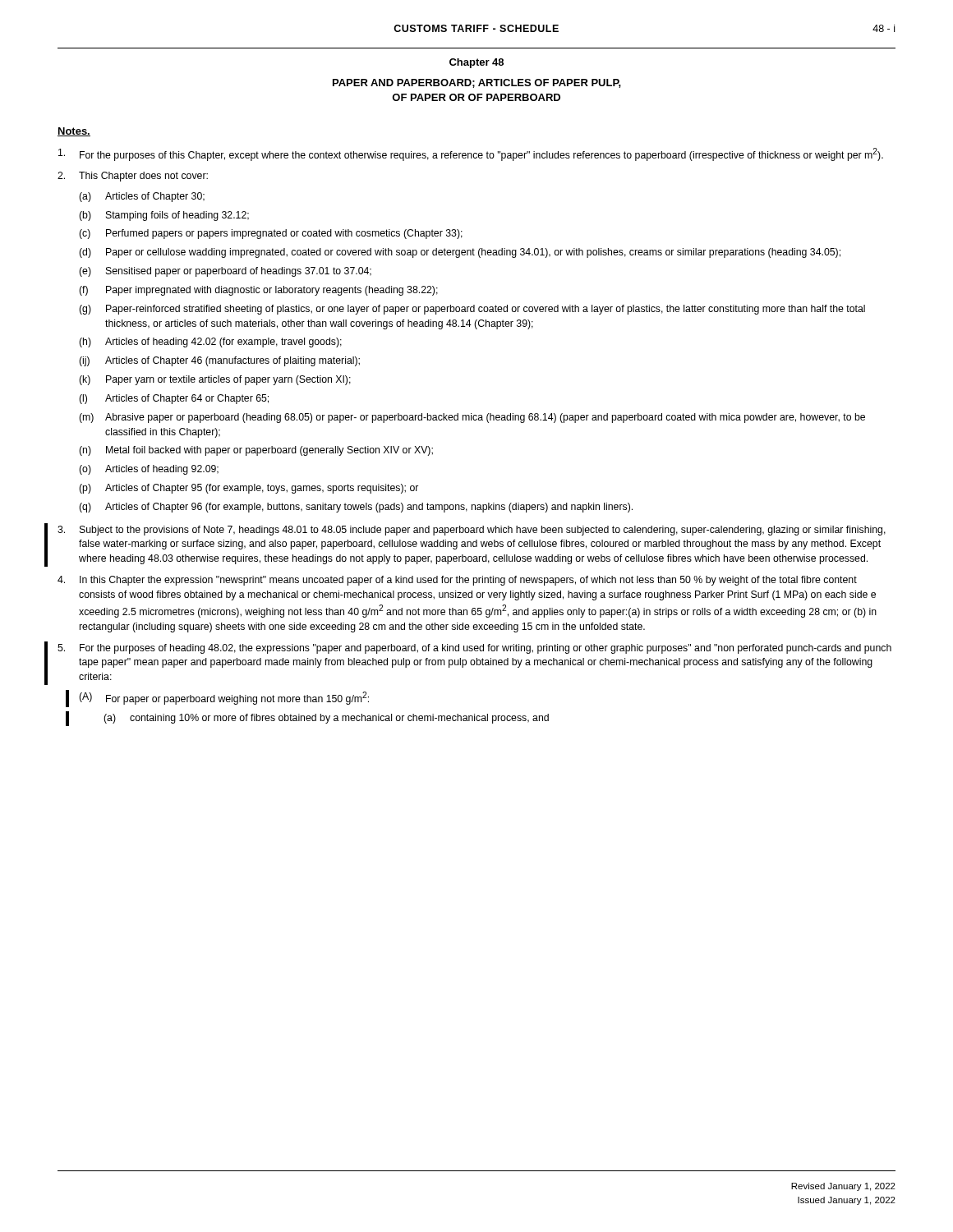953x1232 pixels.
Task: Find the text block starting "(a) Articles of Chapter 30;"
Action: (x=142, y=197)
